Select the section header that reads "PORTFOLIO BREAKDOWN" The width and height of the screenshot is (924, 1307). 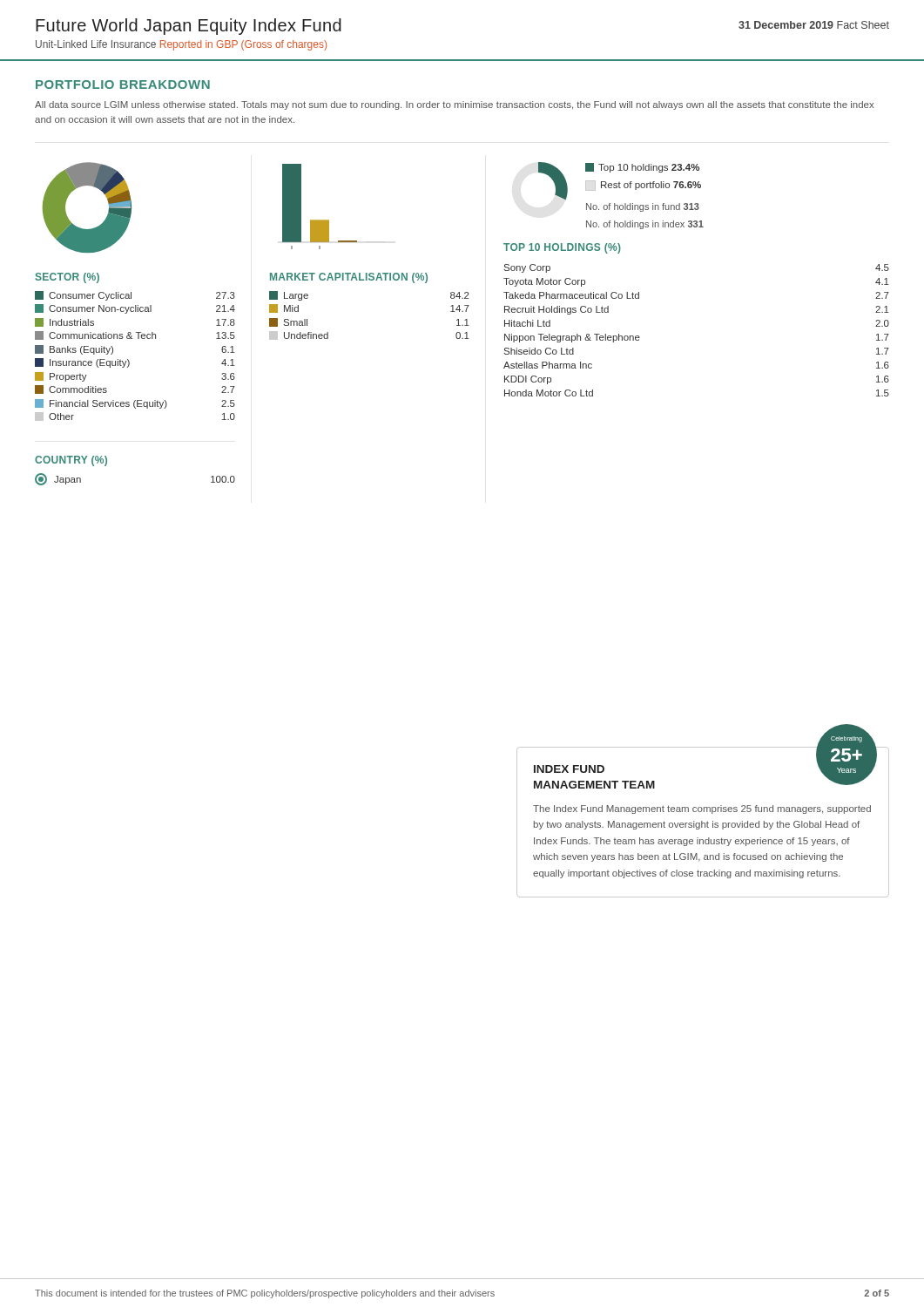123,84
